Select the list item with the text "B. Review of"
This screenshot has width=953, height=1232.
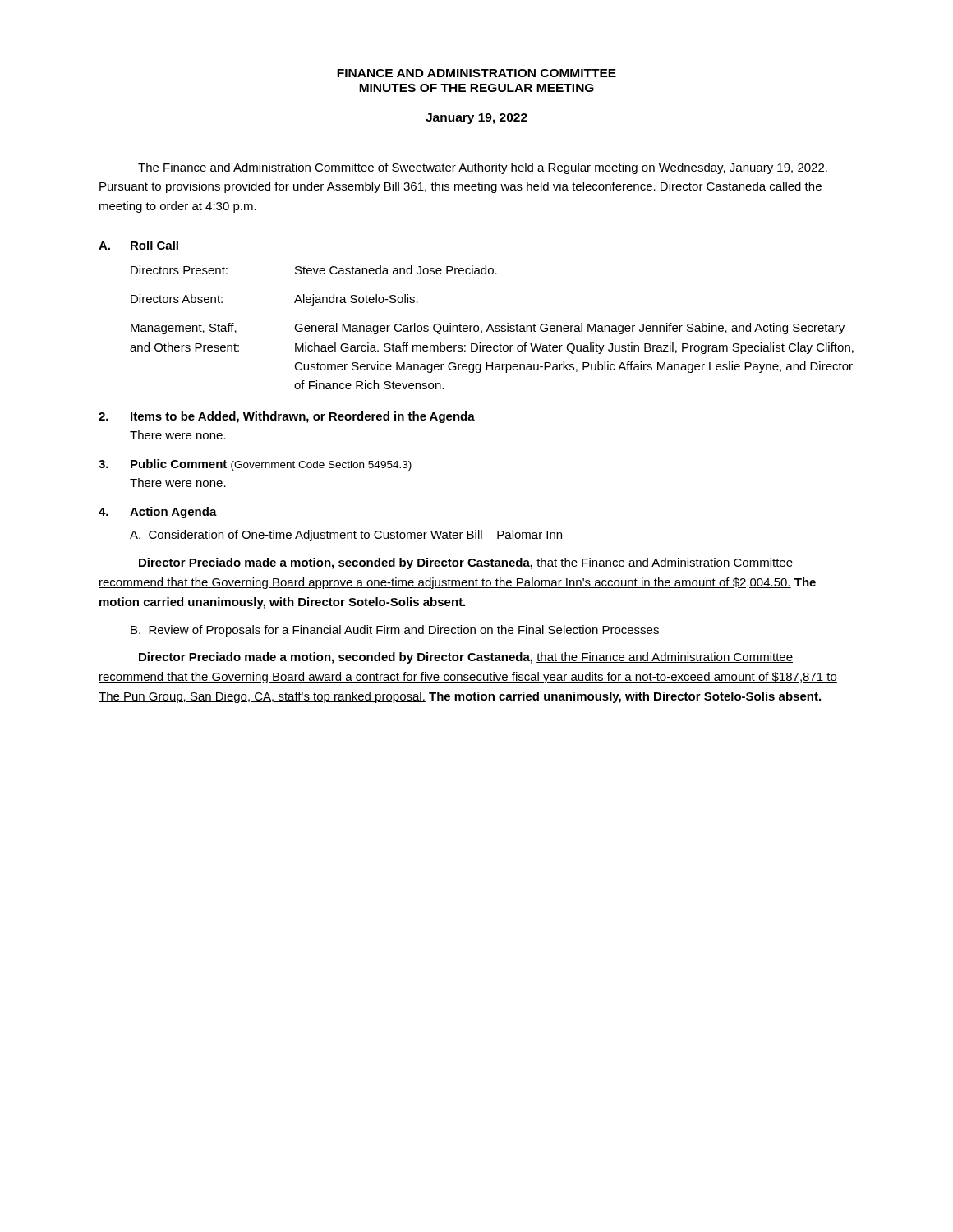[395, 629]
